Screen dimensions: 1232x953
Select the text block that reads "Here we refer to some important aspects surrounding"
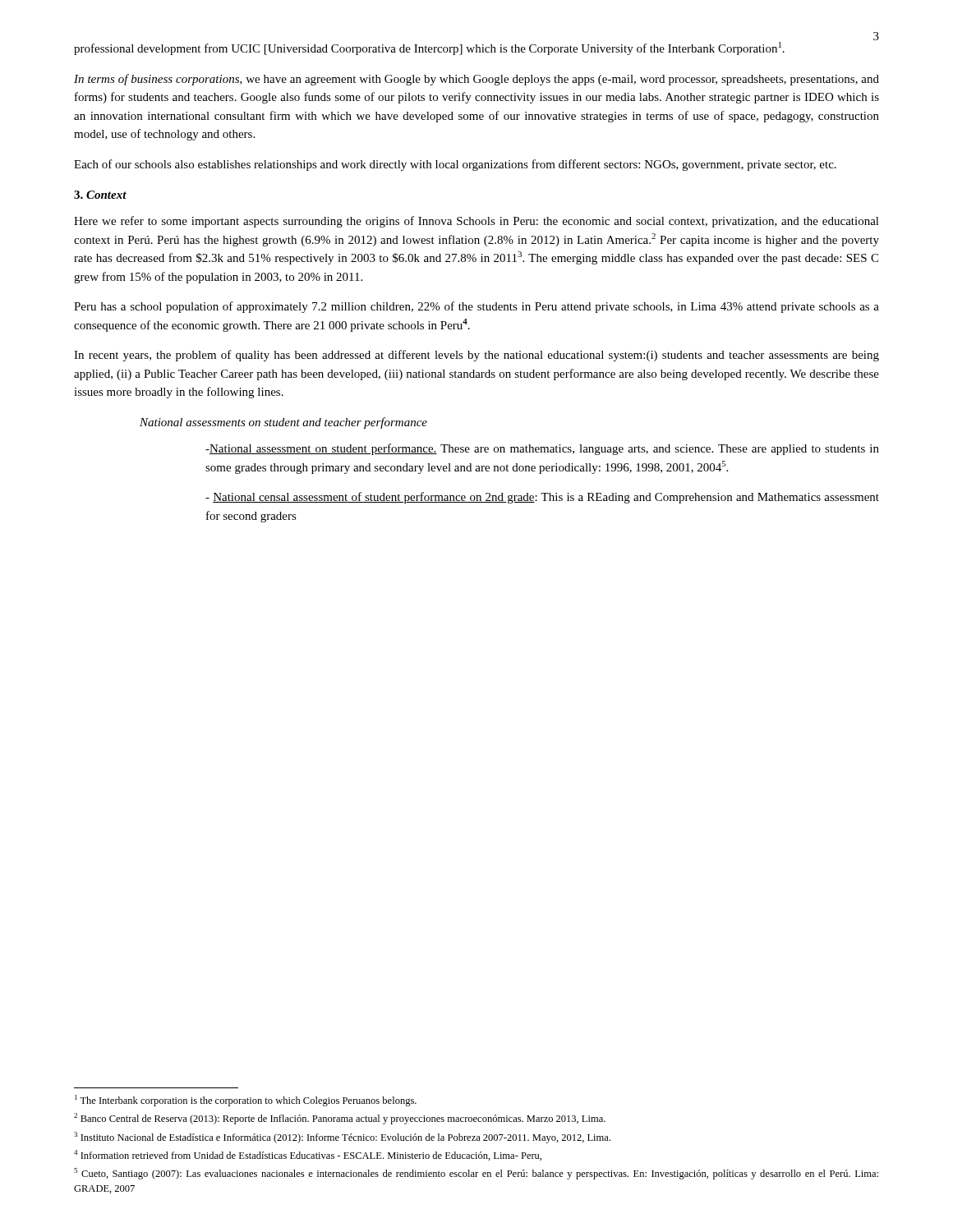[476, 249]
